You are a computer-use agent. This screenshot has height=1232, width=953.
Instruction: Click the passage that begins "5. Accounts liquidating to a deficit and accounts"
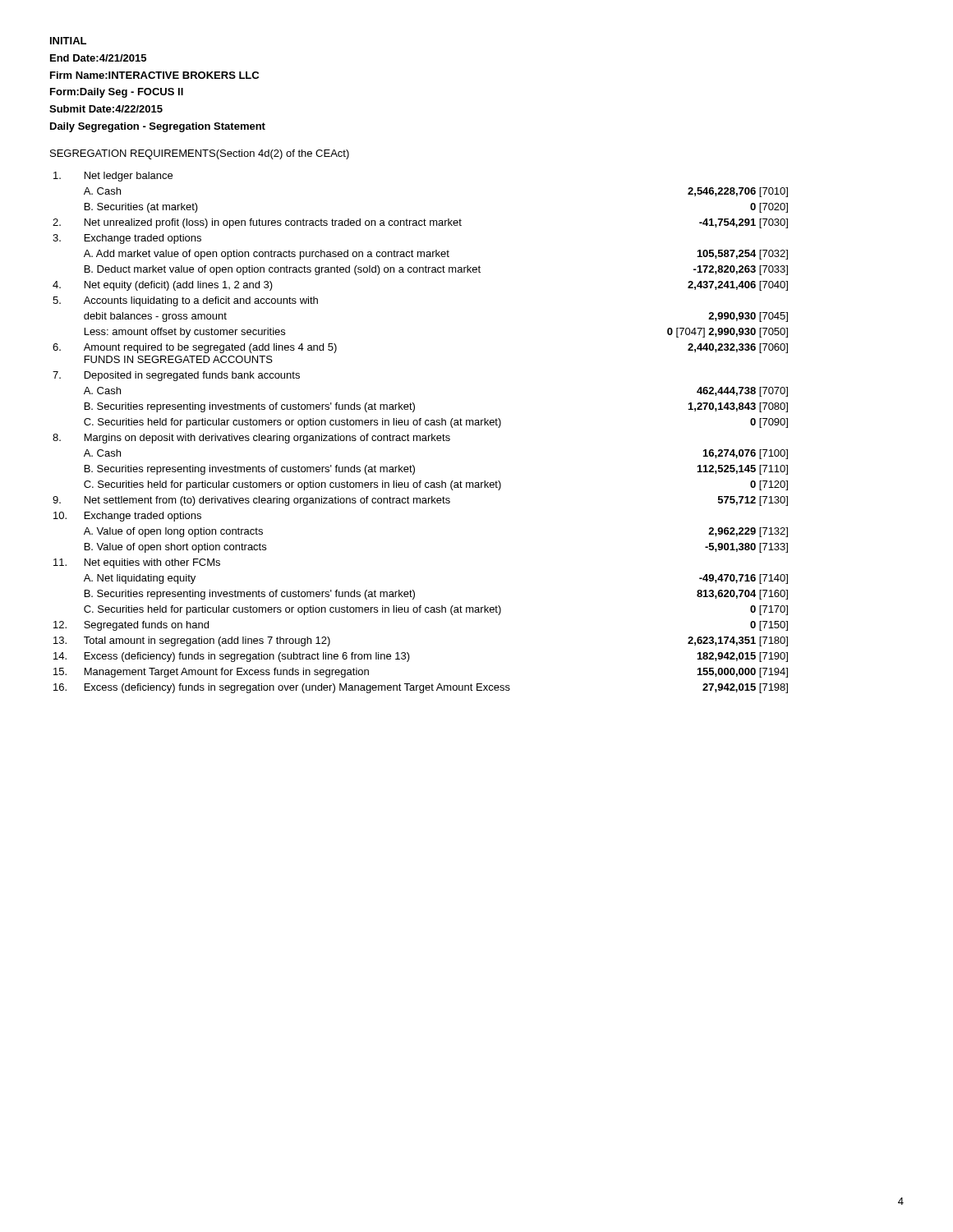[x=185, y=301]
